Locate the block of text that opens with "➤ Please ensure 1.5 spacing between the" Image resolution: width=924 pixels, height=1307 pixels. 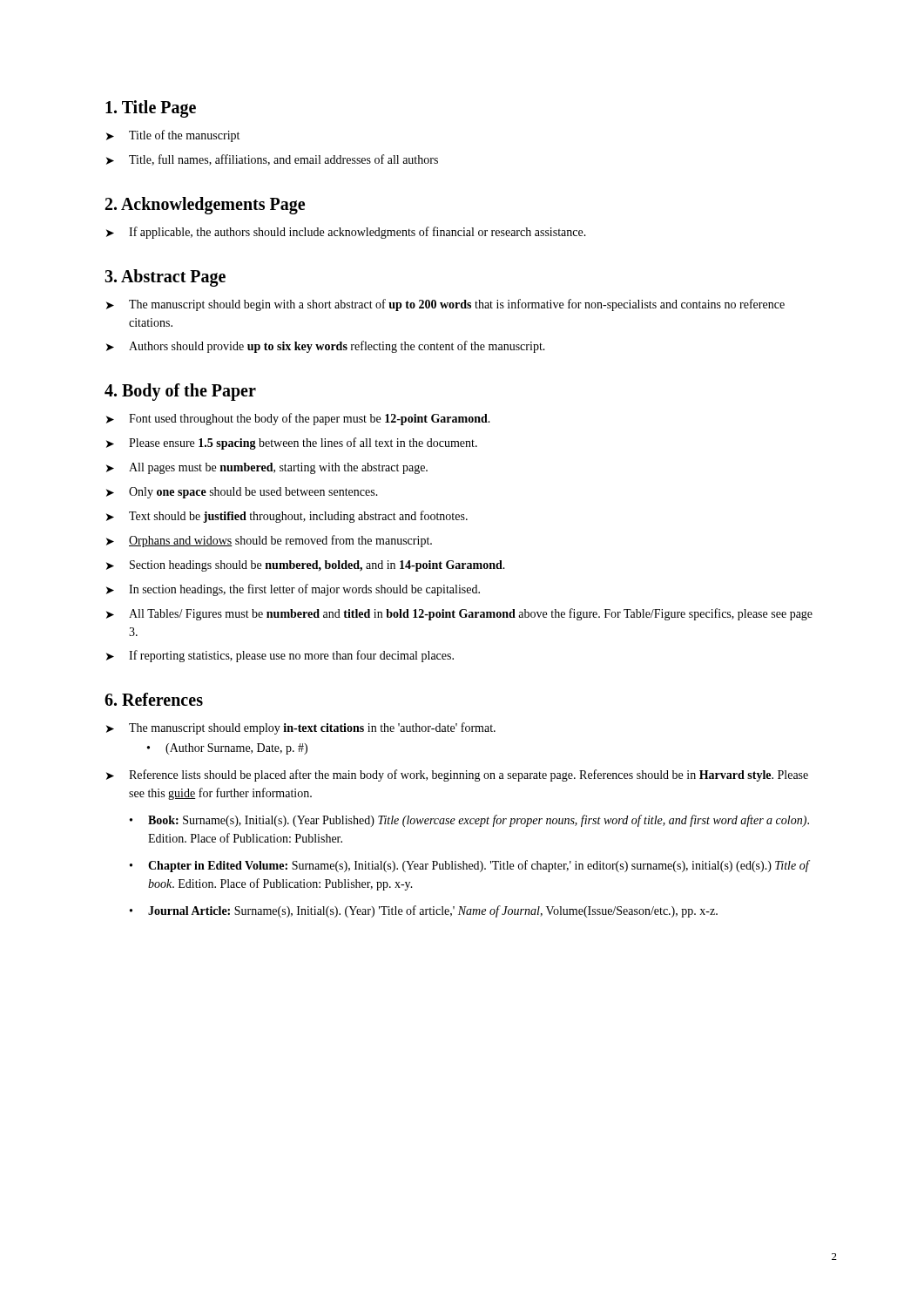[x=462, y=444]
